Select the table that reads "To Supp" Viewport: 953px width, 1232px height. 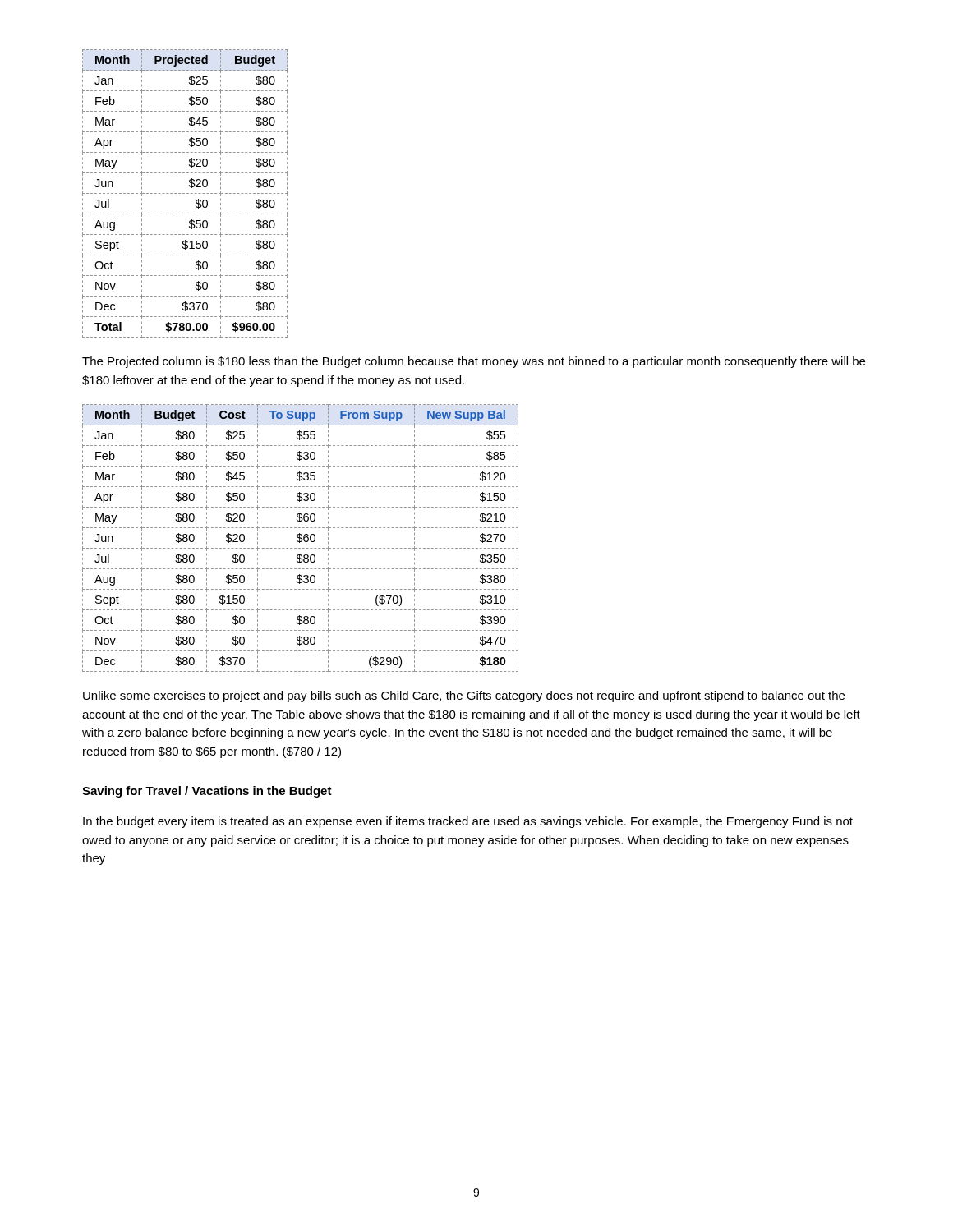point(476,538)
